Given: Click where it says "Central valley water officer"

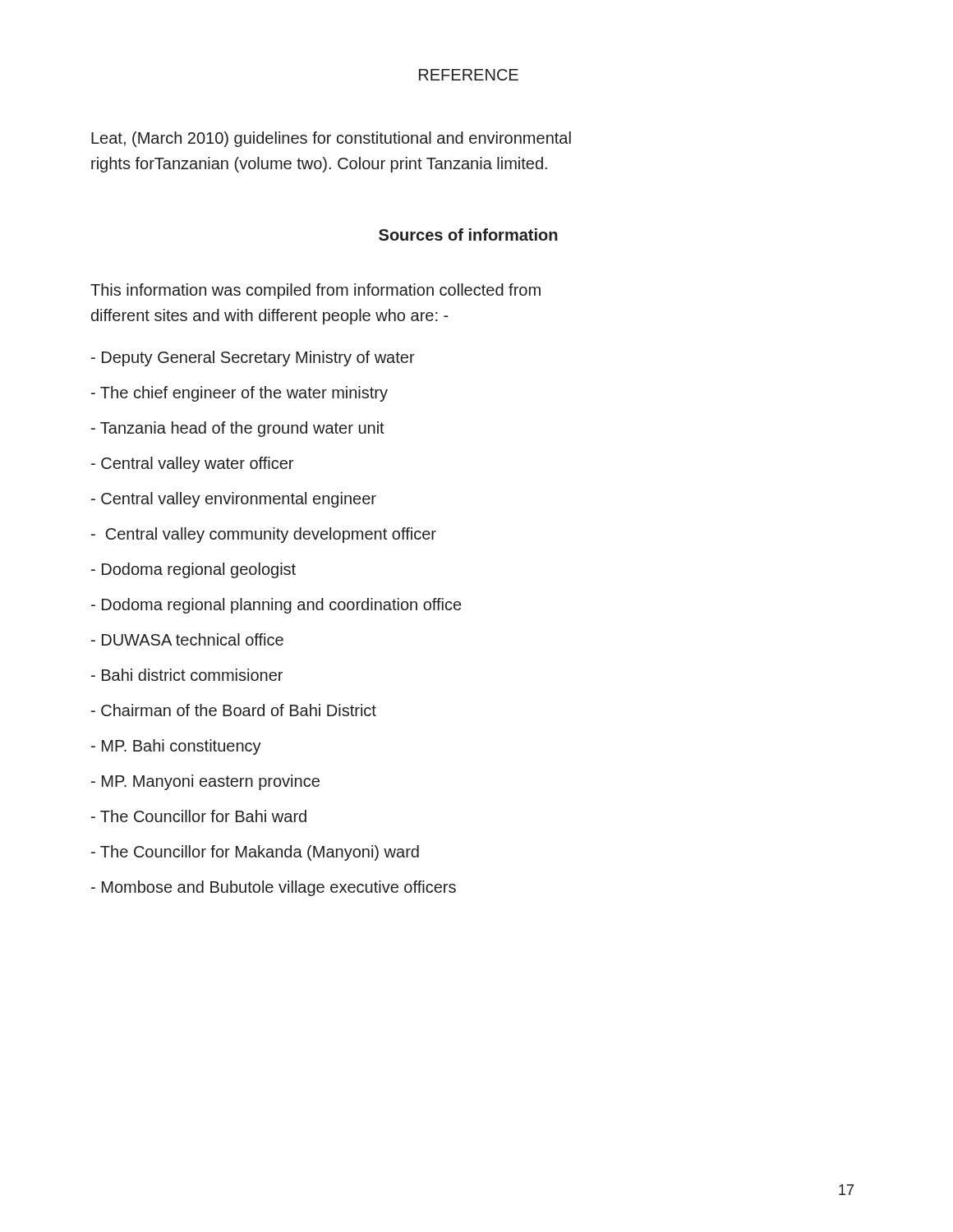Looking at the screenshot, I should [192, 463].
